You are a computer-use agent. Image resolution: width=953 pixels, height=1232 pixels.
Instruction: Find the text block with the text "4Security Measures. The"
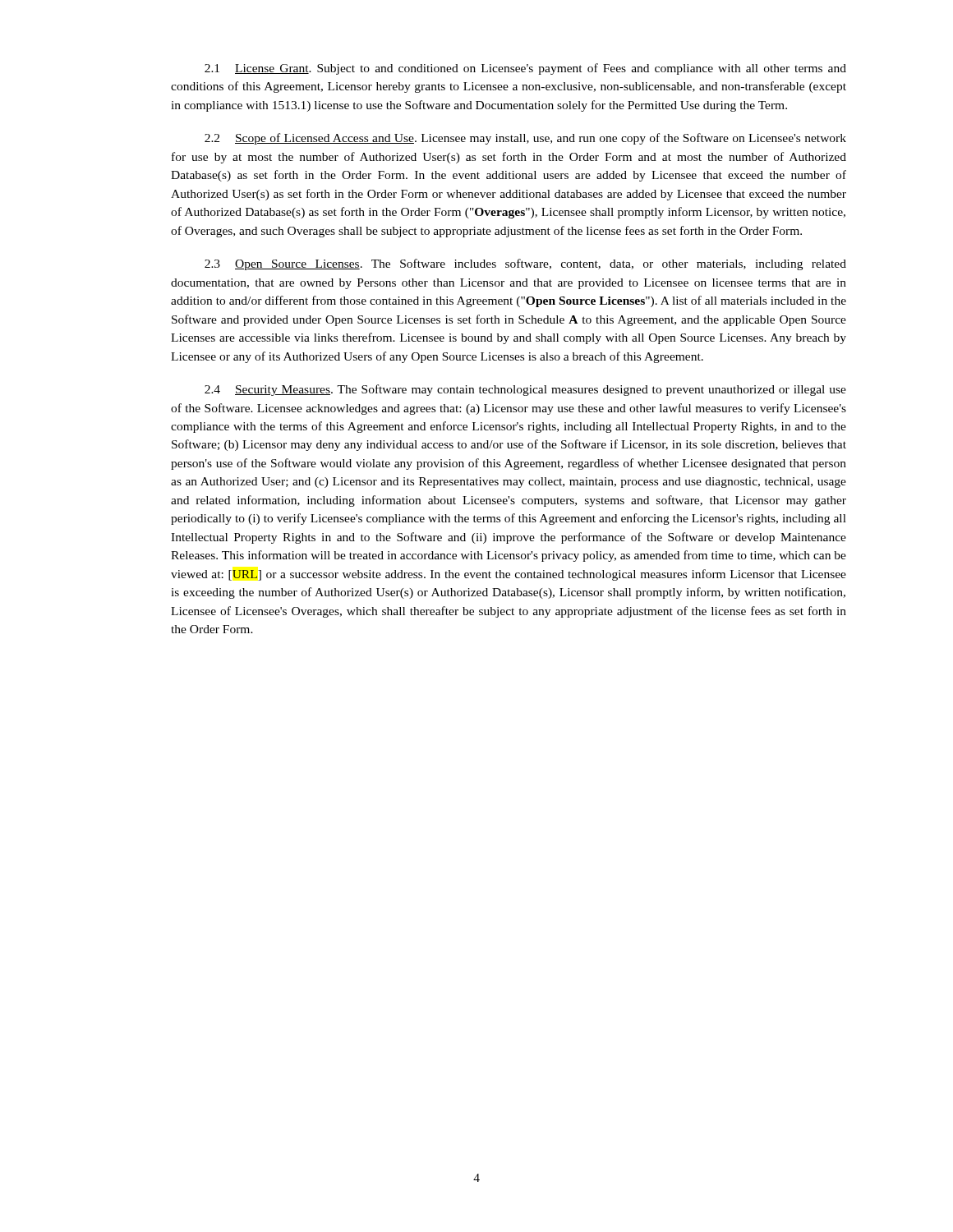tap(509, 508)
